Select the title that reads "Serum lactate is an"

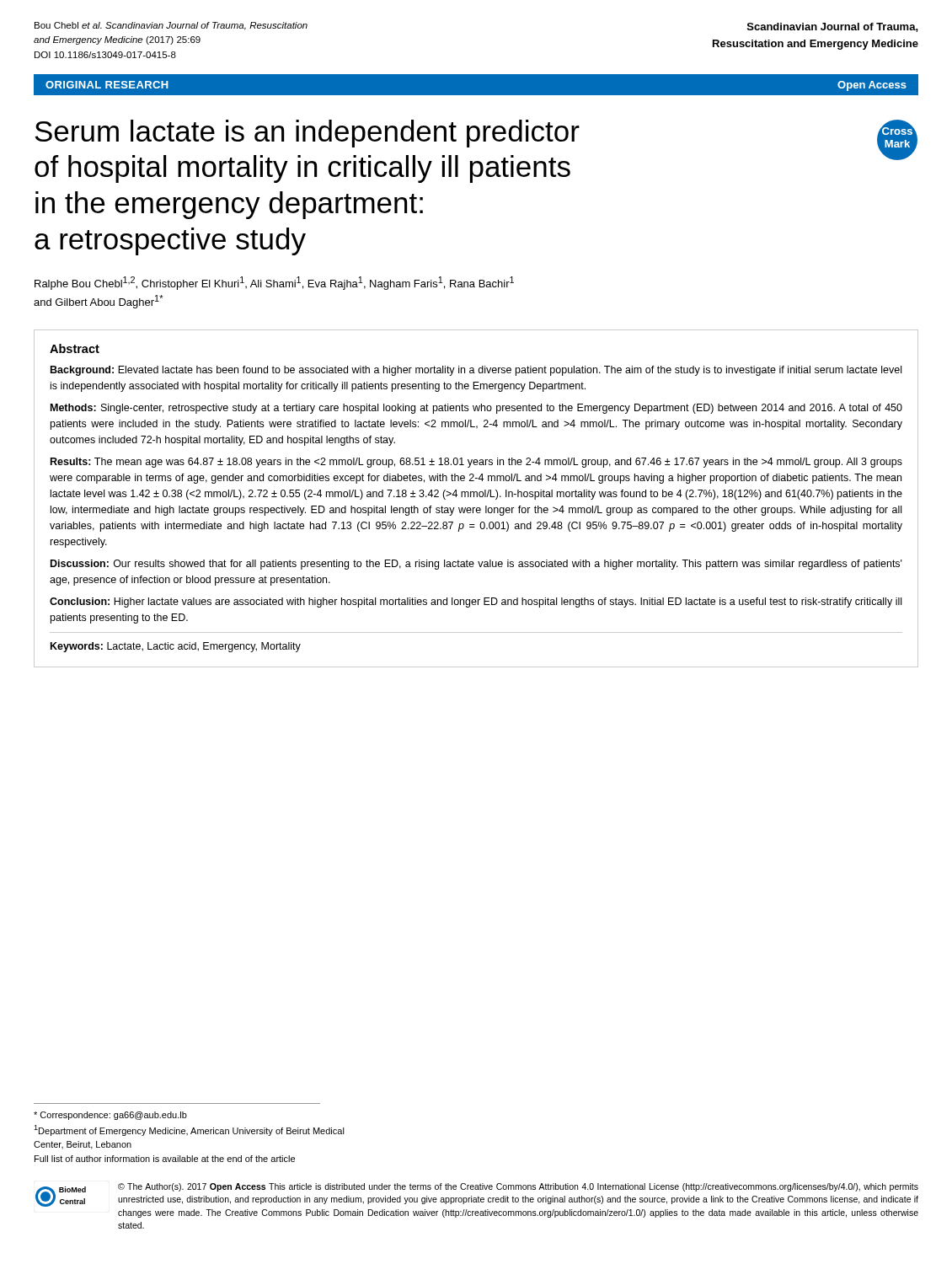tap(307, 185)
